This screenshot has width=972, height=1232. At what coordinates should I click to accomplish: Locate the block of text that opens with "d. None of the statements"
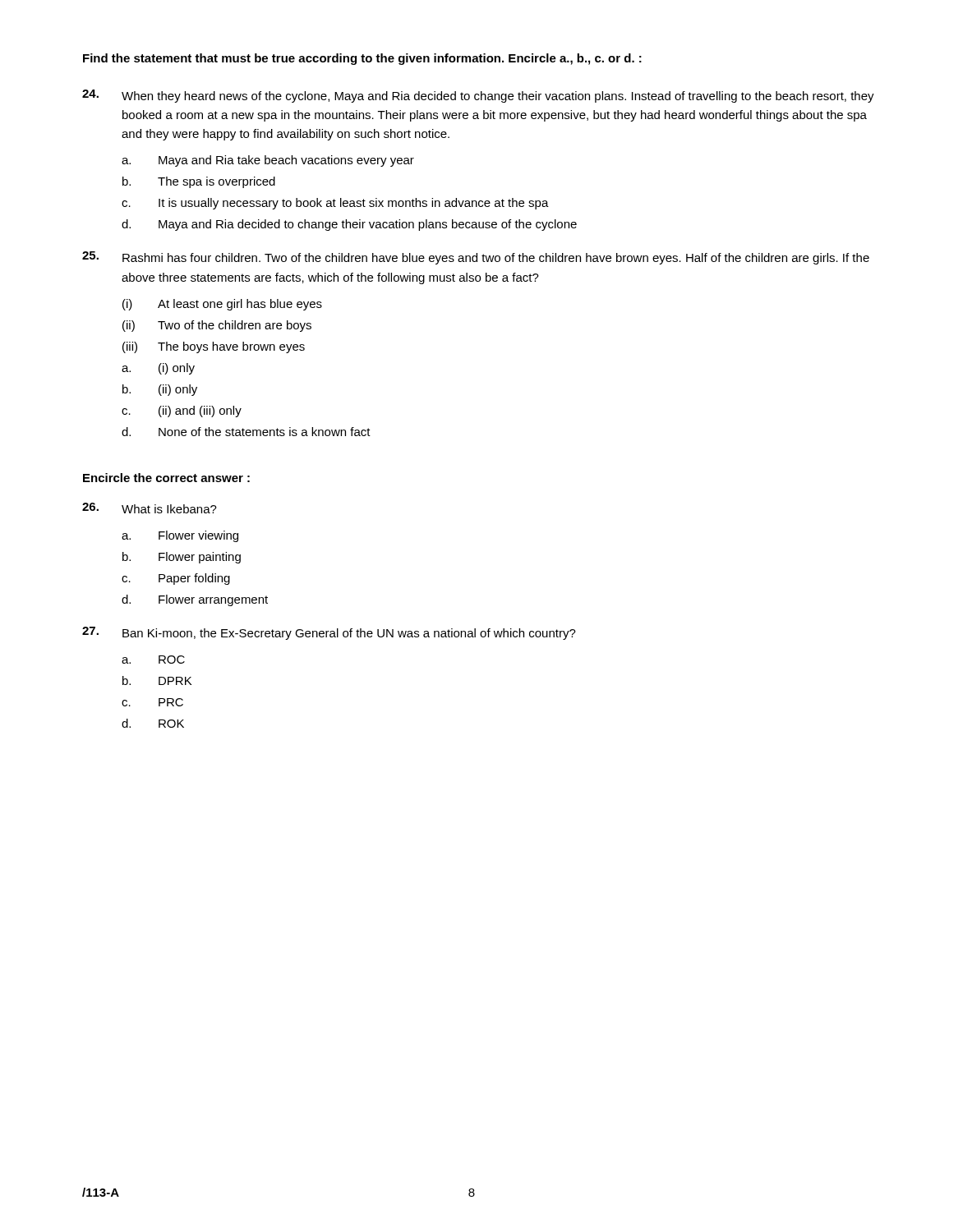246,431
